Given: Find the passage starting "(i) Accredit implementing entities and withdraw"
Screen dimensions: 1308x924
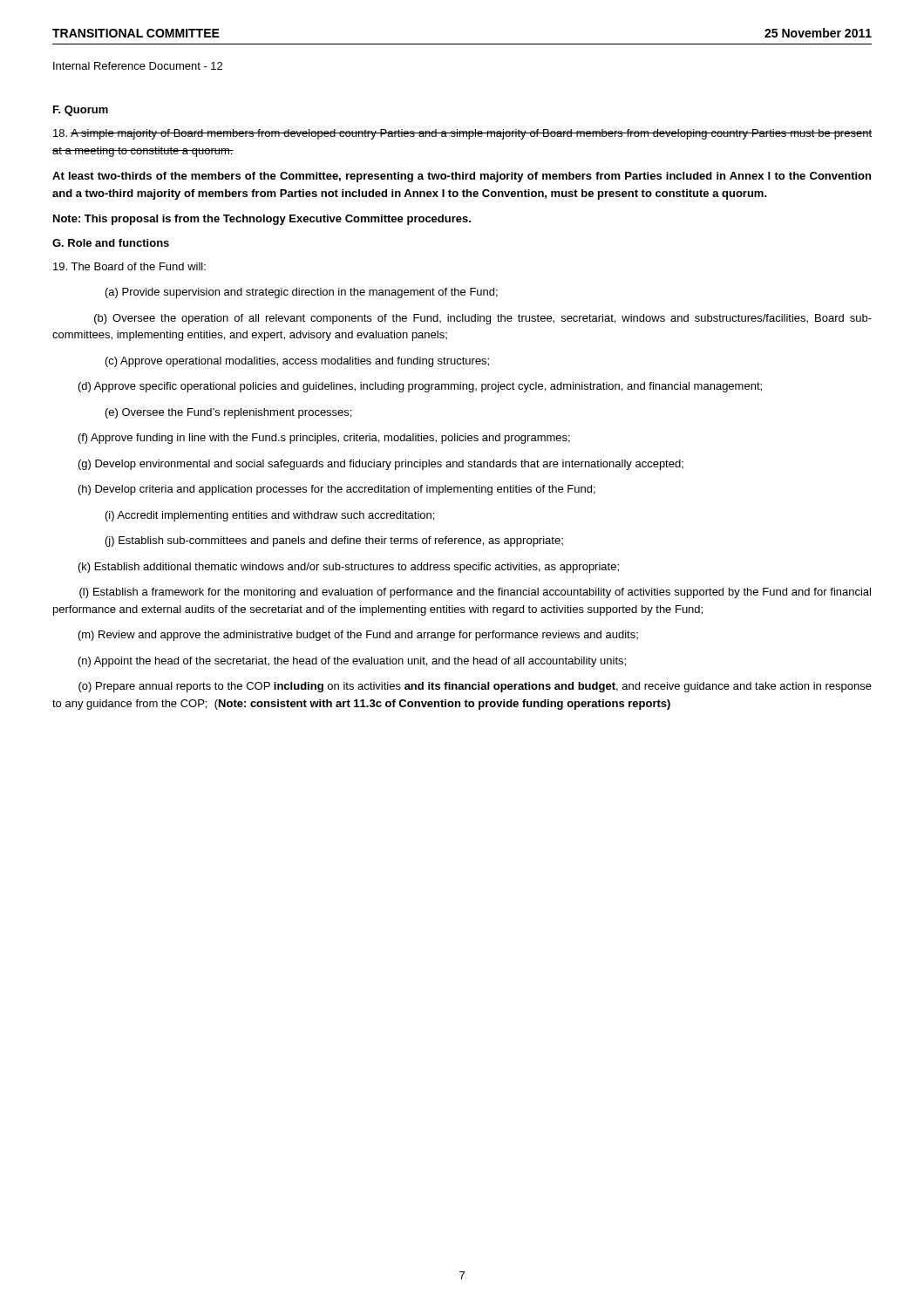Looking at the screenshot, I should point(270,514).
